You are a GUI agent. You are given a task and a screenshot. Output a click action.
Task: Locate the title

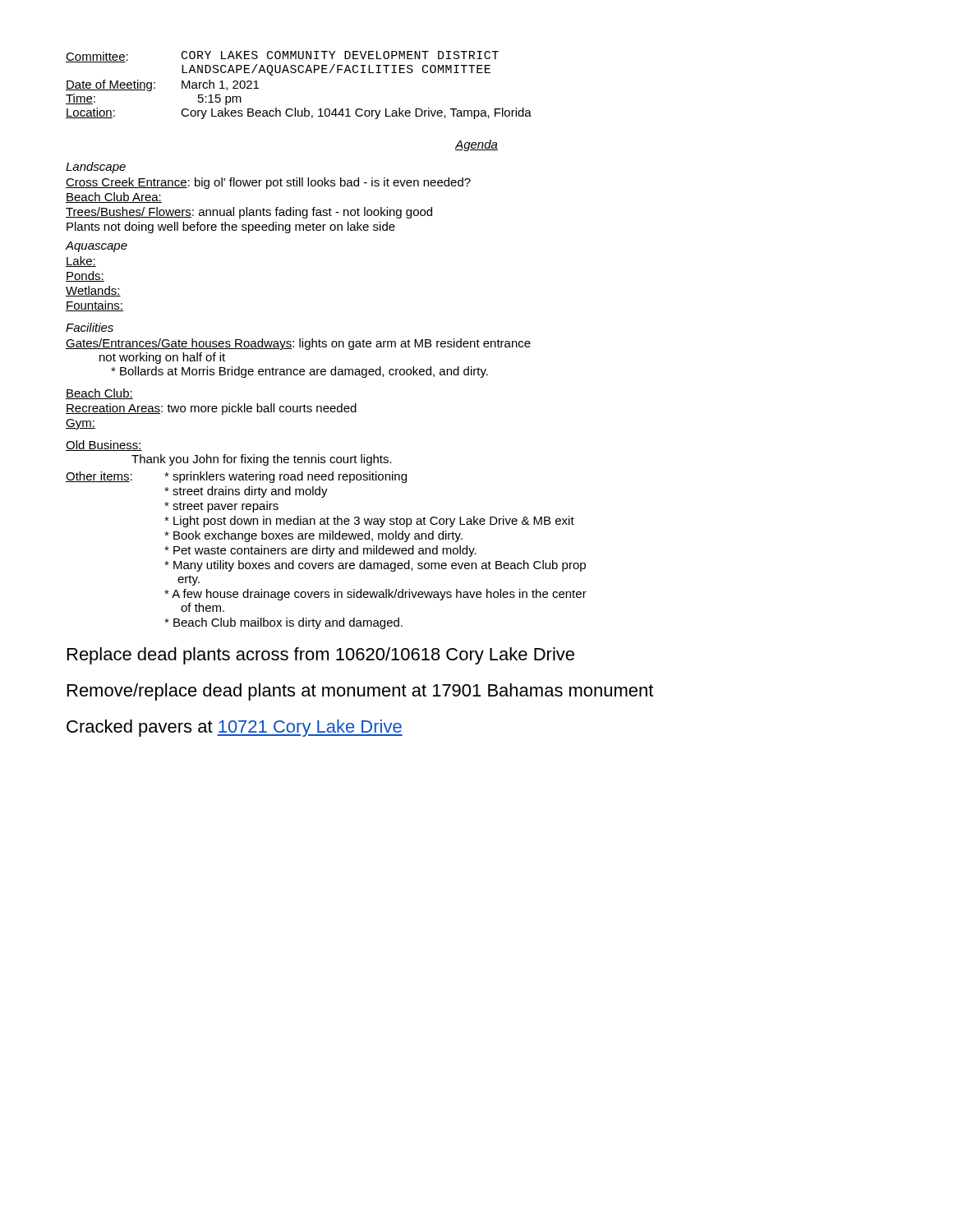(476, 144)
